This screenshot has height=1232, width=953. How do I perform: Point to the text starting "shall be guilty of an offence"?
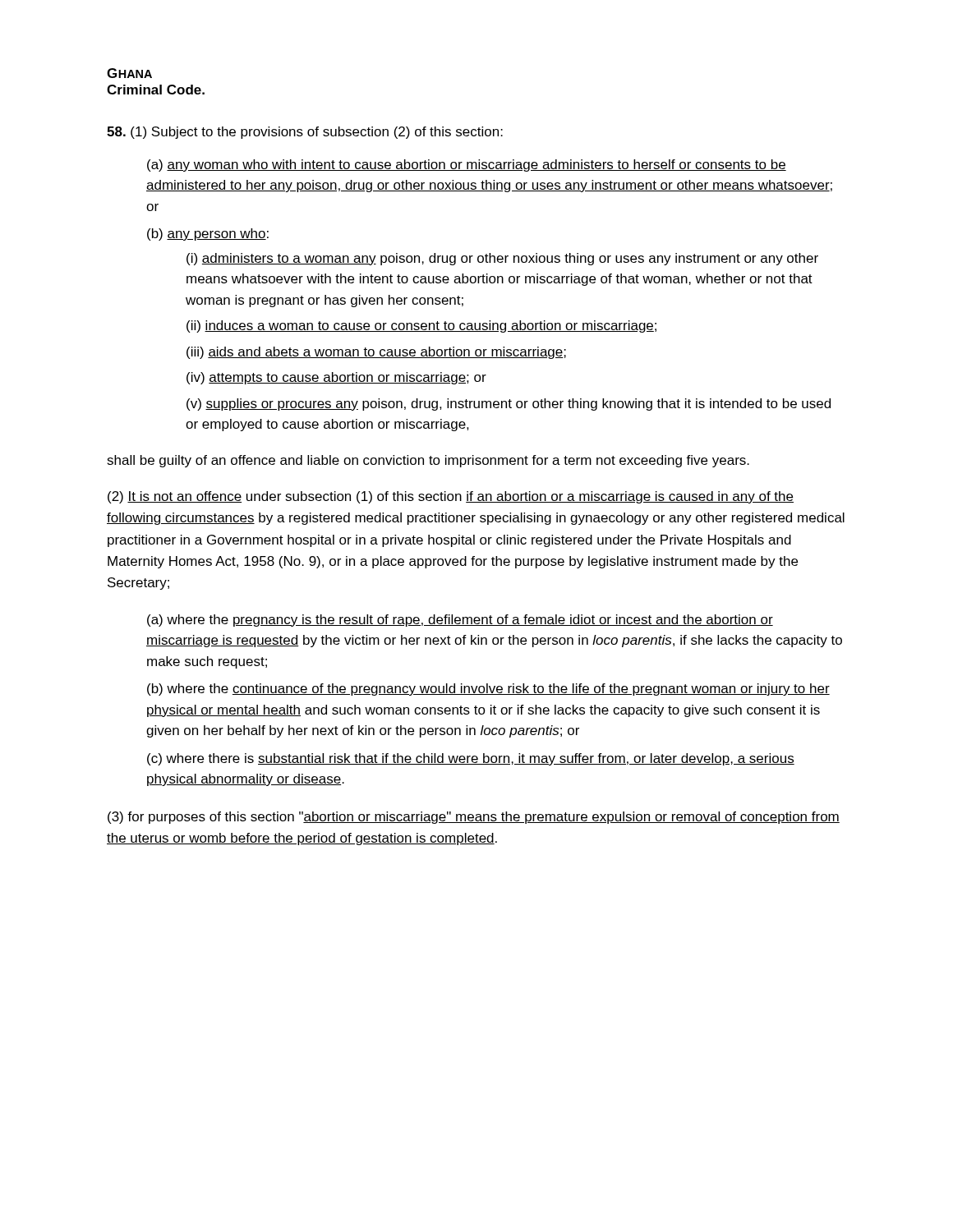click(x=428, y=460)
